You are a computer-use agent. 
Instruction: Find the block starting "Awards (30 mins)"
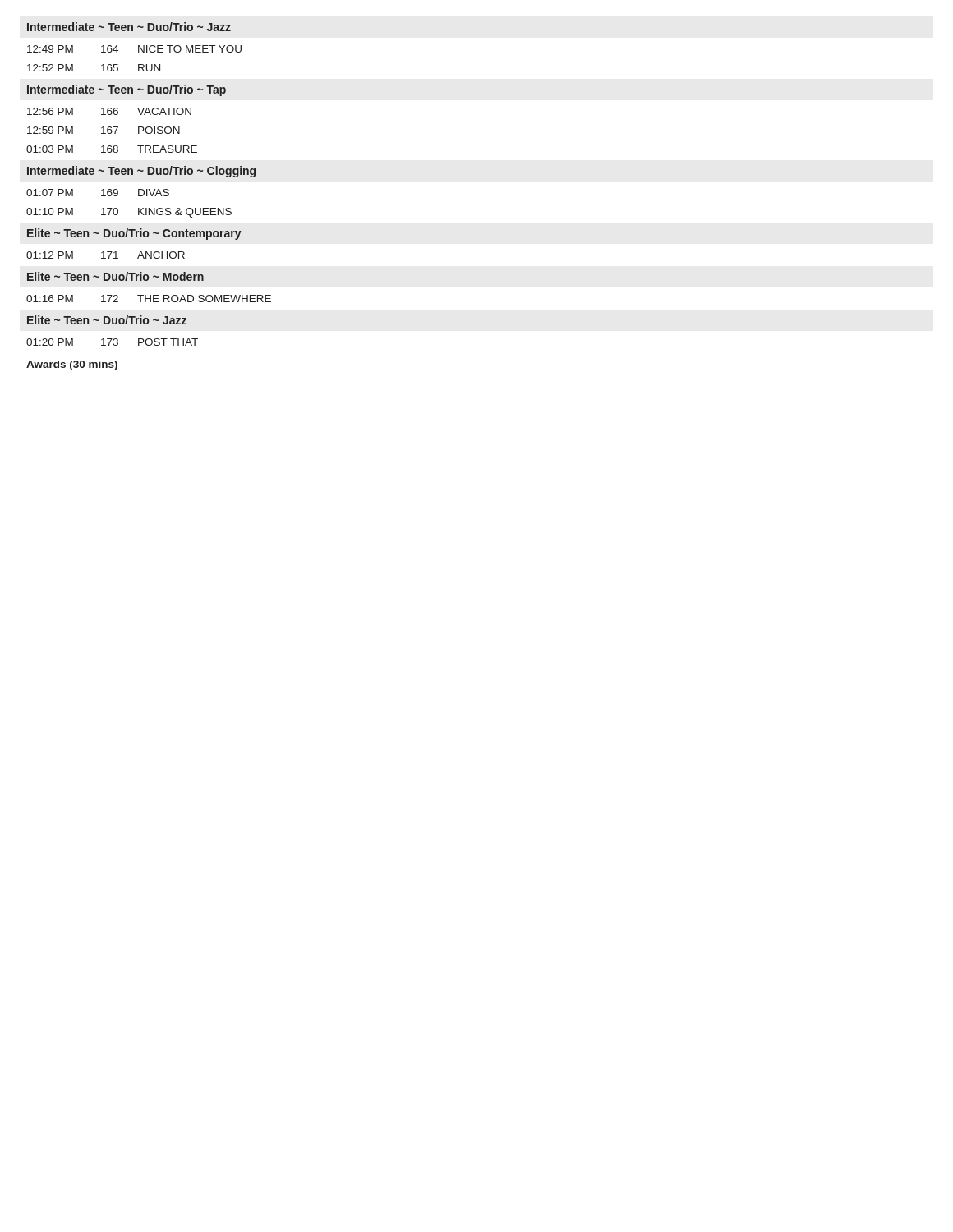(72, 364)
